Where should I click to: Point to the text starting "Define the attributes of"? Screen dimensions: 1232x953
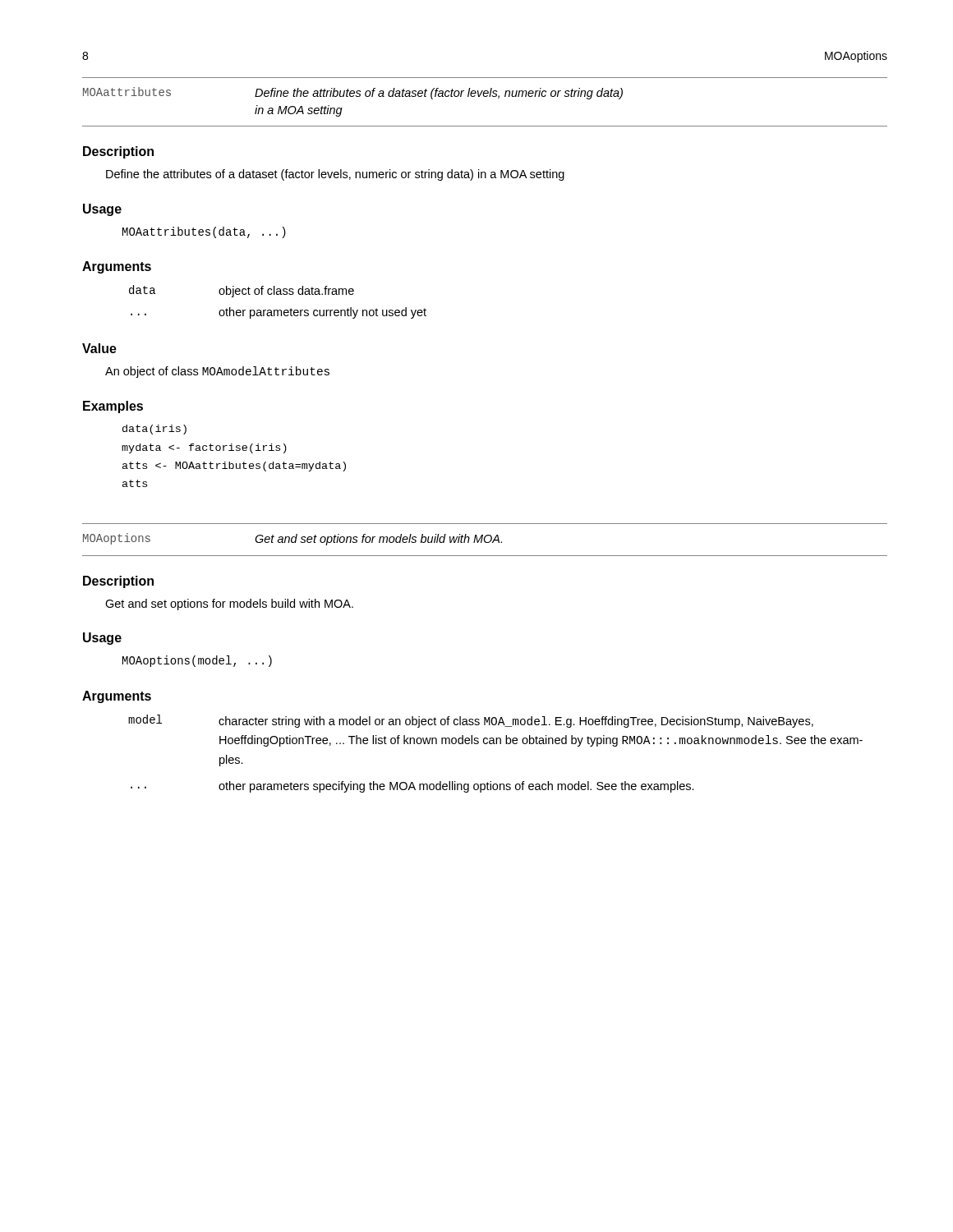(335, 174)
